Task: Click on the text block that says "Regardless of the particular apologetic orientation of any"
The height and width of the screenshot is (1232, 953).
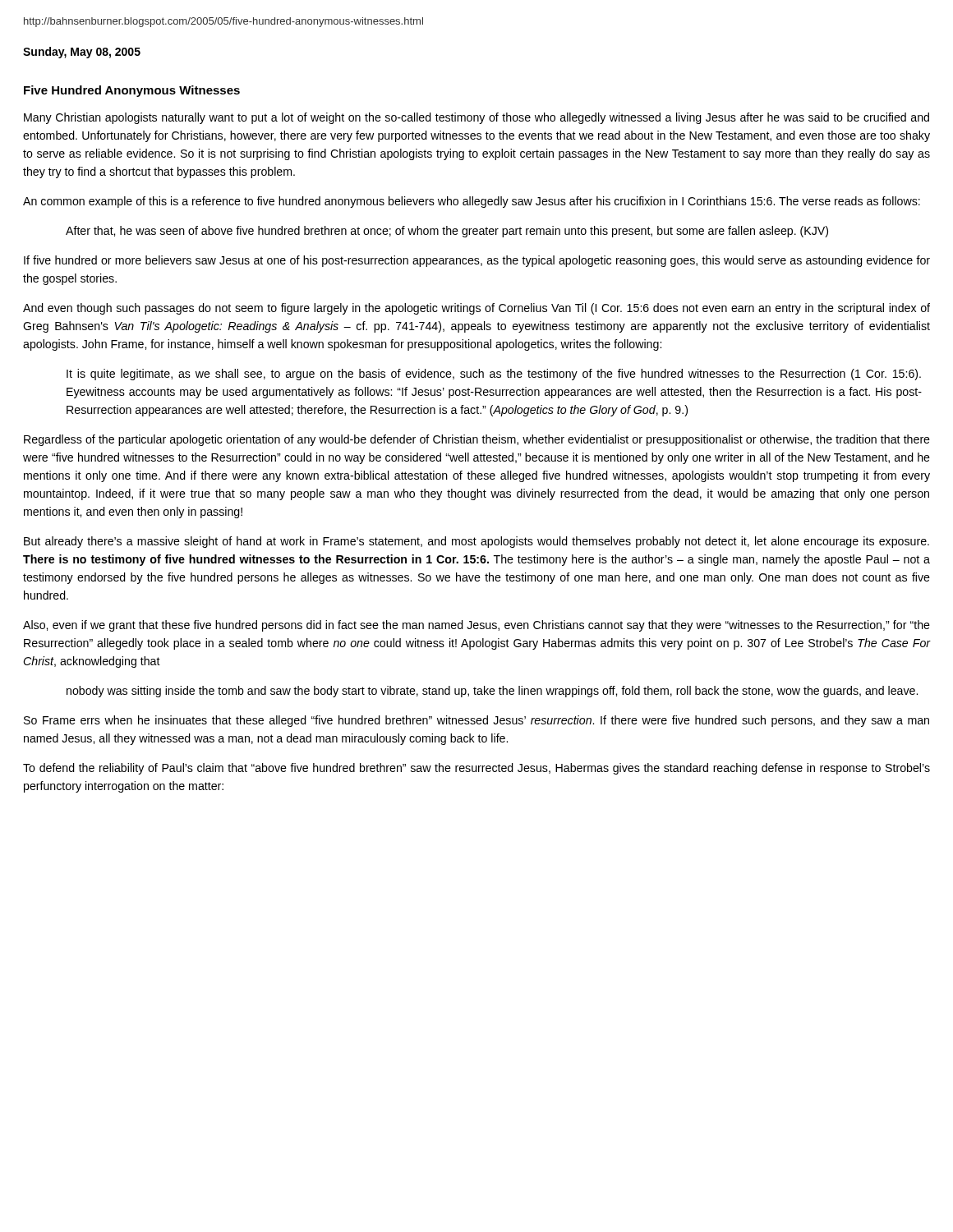Action: [x=476, y=476]
